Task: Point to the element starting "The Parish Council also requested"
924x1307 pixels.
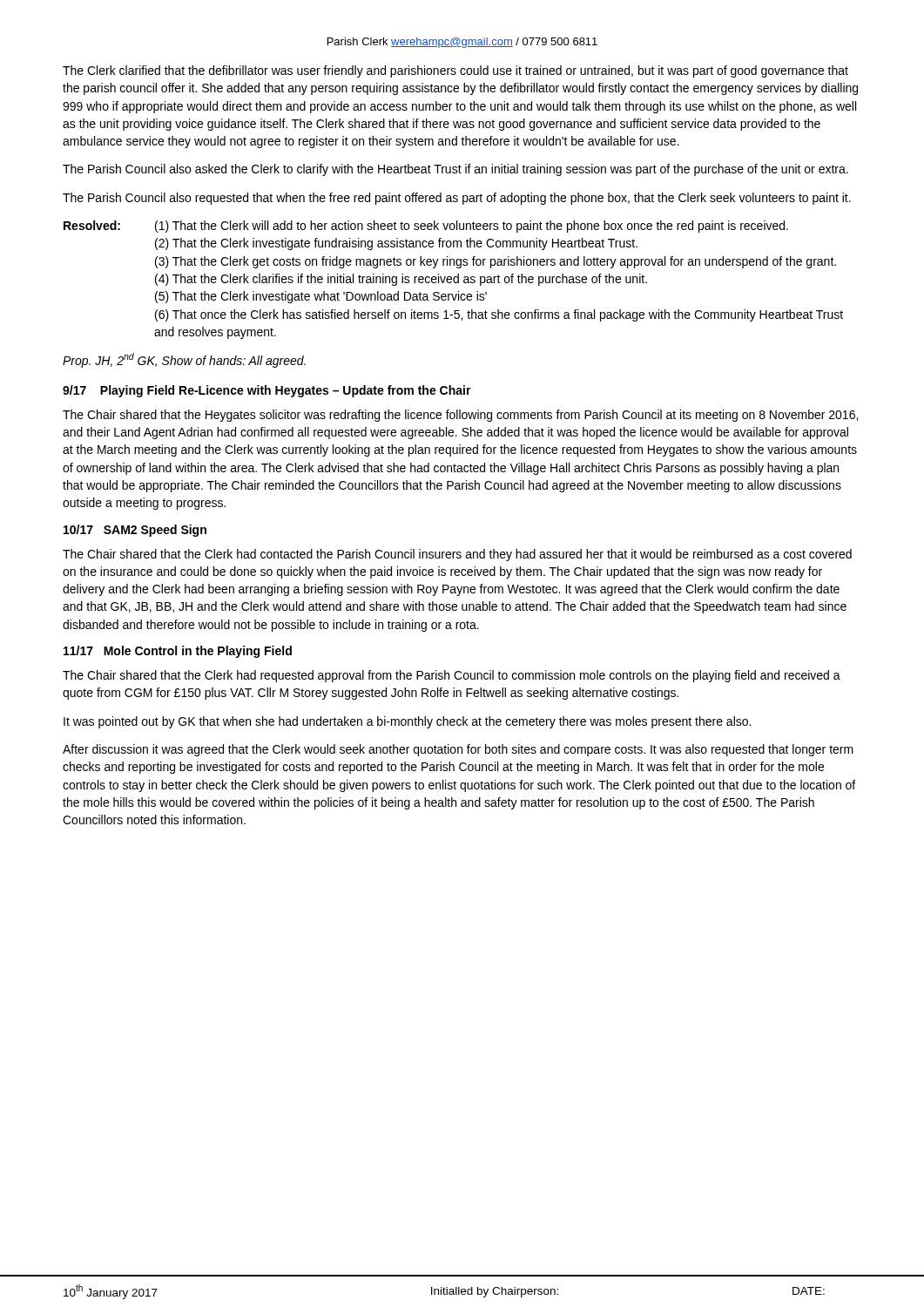Action: (462, 198)
